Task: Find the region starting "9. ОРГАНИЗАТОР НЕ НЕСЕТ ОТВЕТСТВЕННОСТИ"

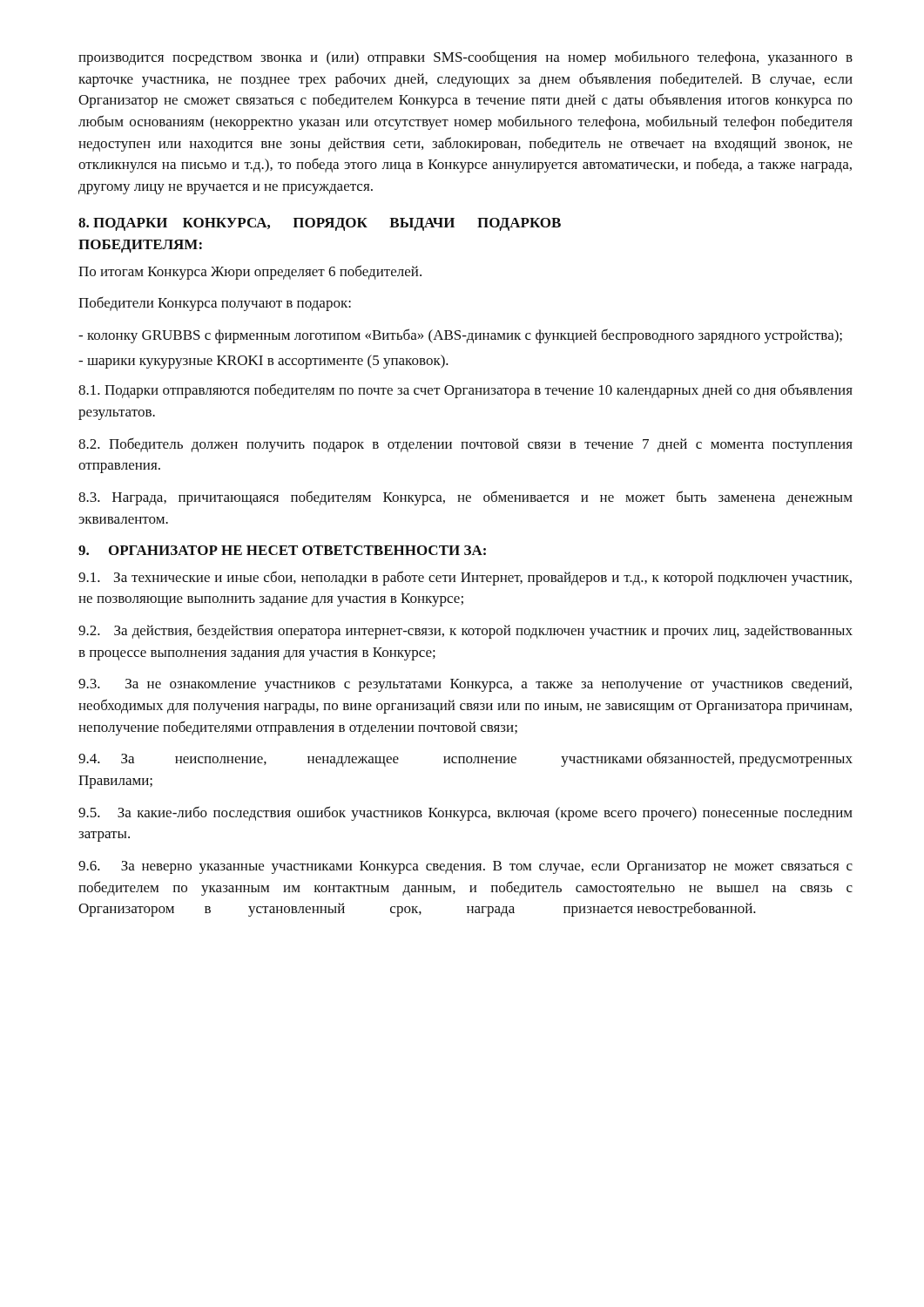Action: click(283, 550)
